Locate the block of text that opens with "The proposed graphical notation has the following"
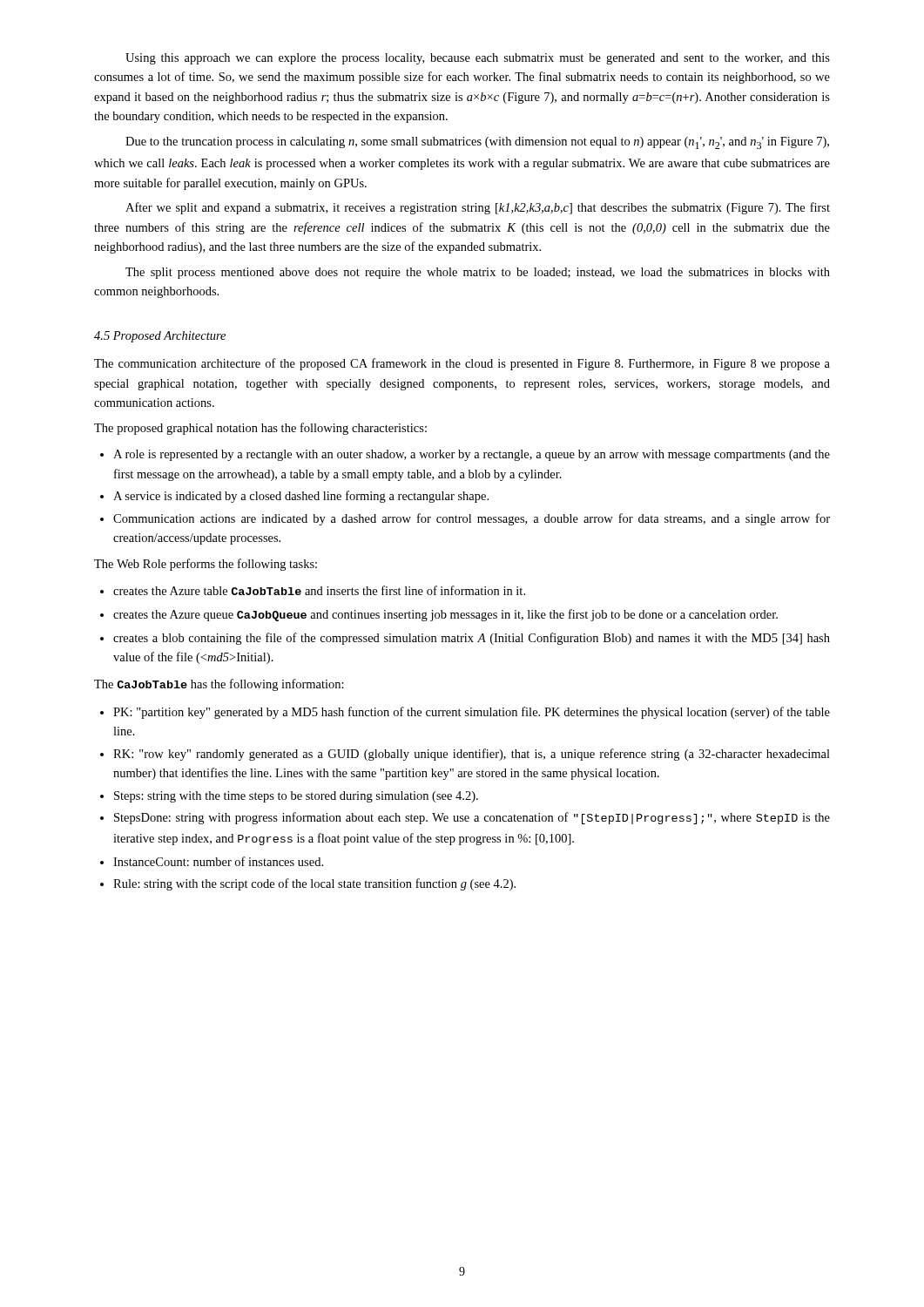The height and width of the screenshot is (1307, 924). click(x=260, y=429)
